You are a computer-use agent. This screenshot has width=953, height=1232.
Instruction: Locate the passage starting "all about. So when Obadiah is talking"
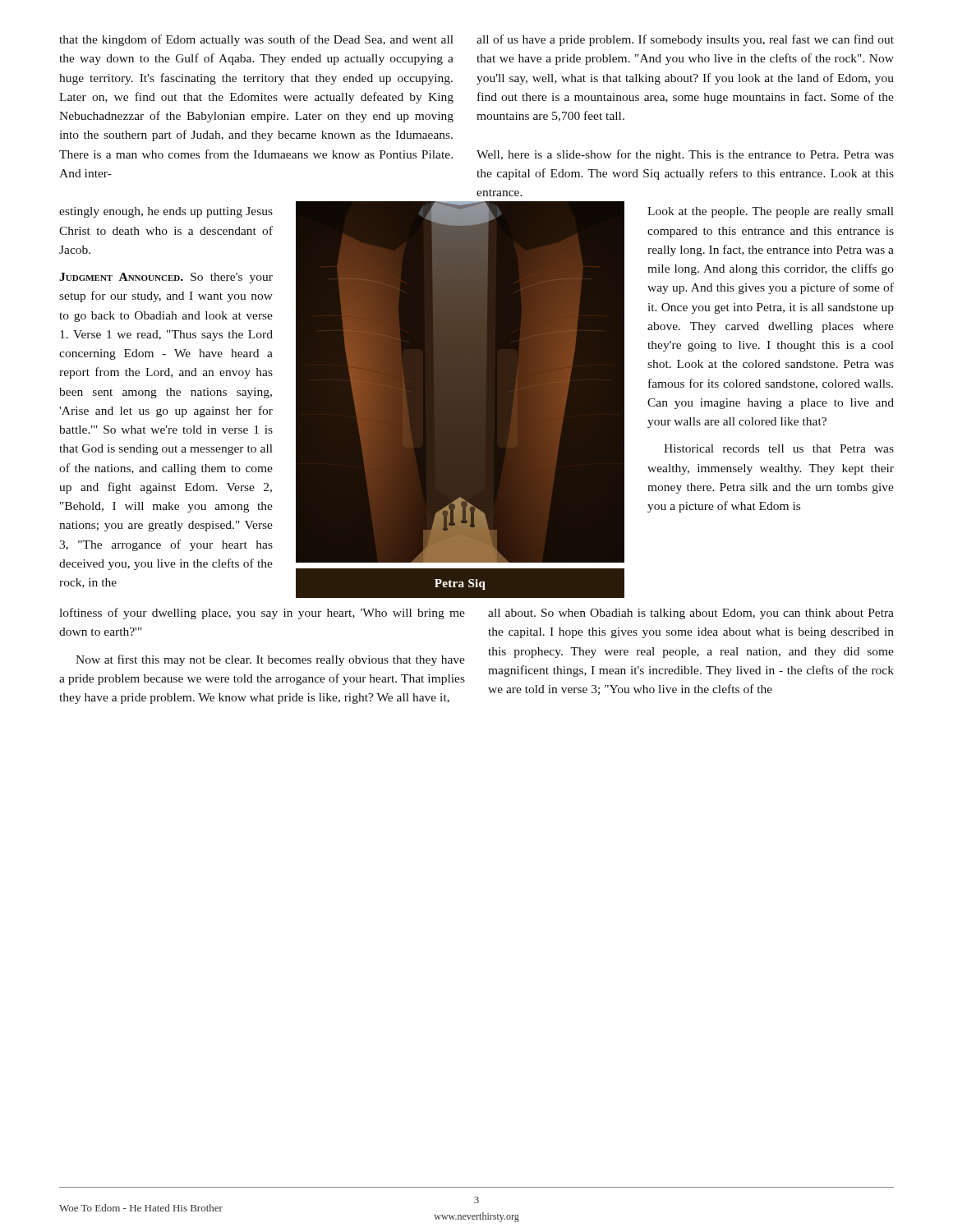click(691, 651)
